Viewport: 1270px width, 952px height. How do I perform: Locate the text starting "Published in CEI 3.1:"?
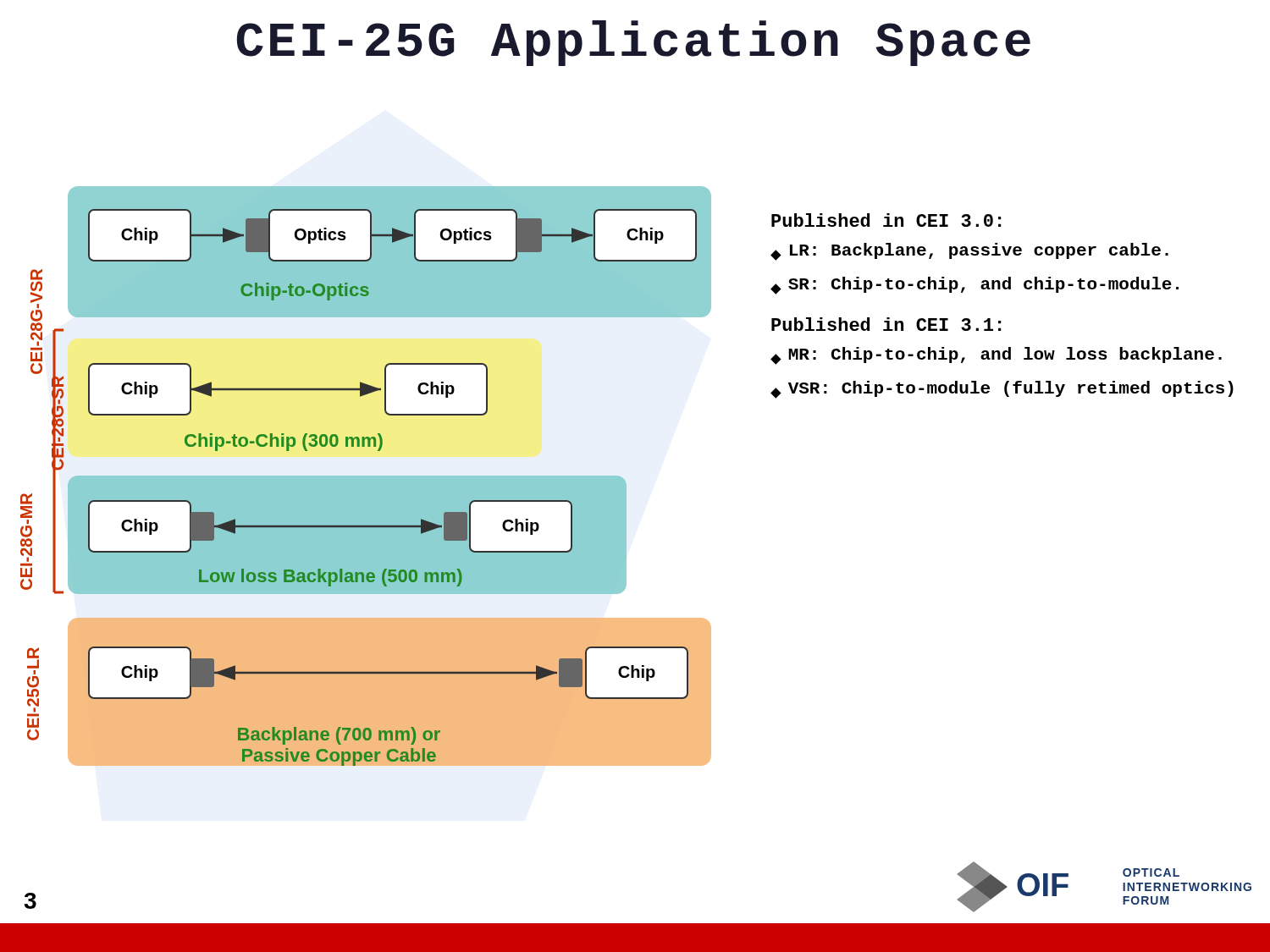pyautogui.click(x=888, y=326)
